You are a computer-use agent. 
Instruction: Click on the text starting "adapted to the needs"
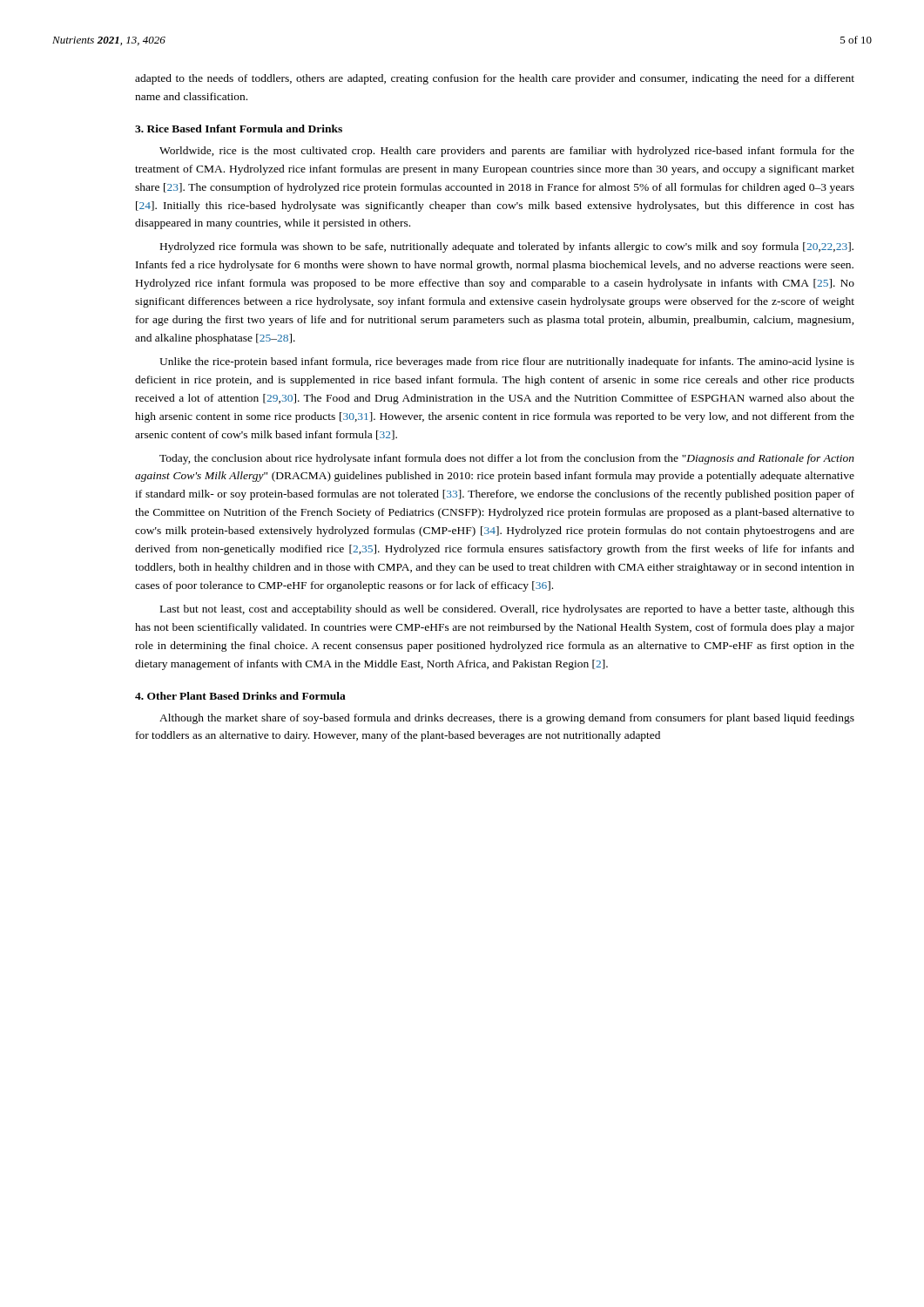click(495, 87)
